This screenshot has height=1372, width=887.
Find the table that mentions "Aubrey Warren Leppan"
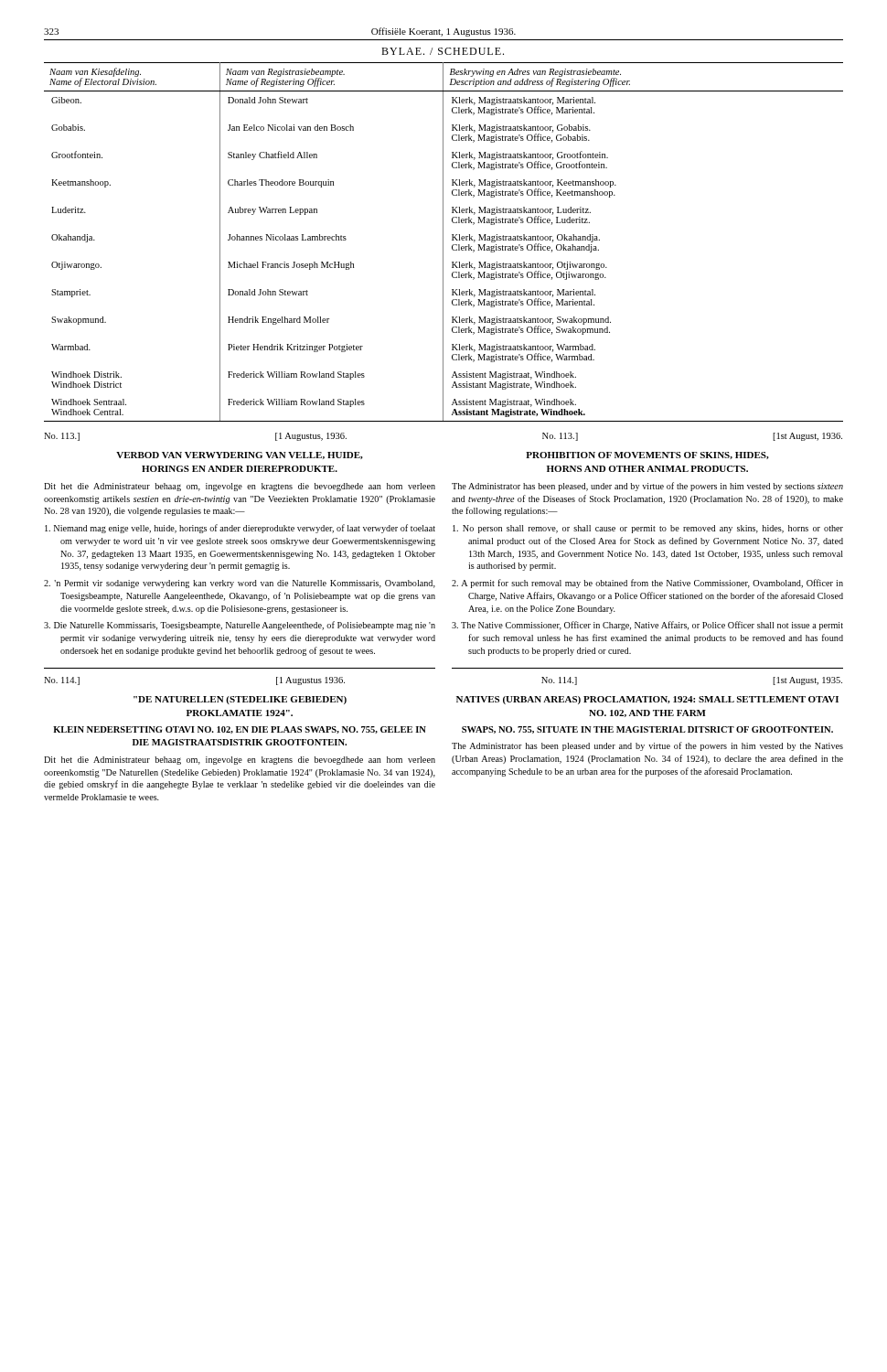pyautogui.click(x=444, y=242)
